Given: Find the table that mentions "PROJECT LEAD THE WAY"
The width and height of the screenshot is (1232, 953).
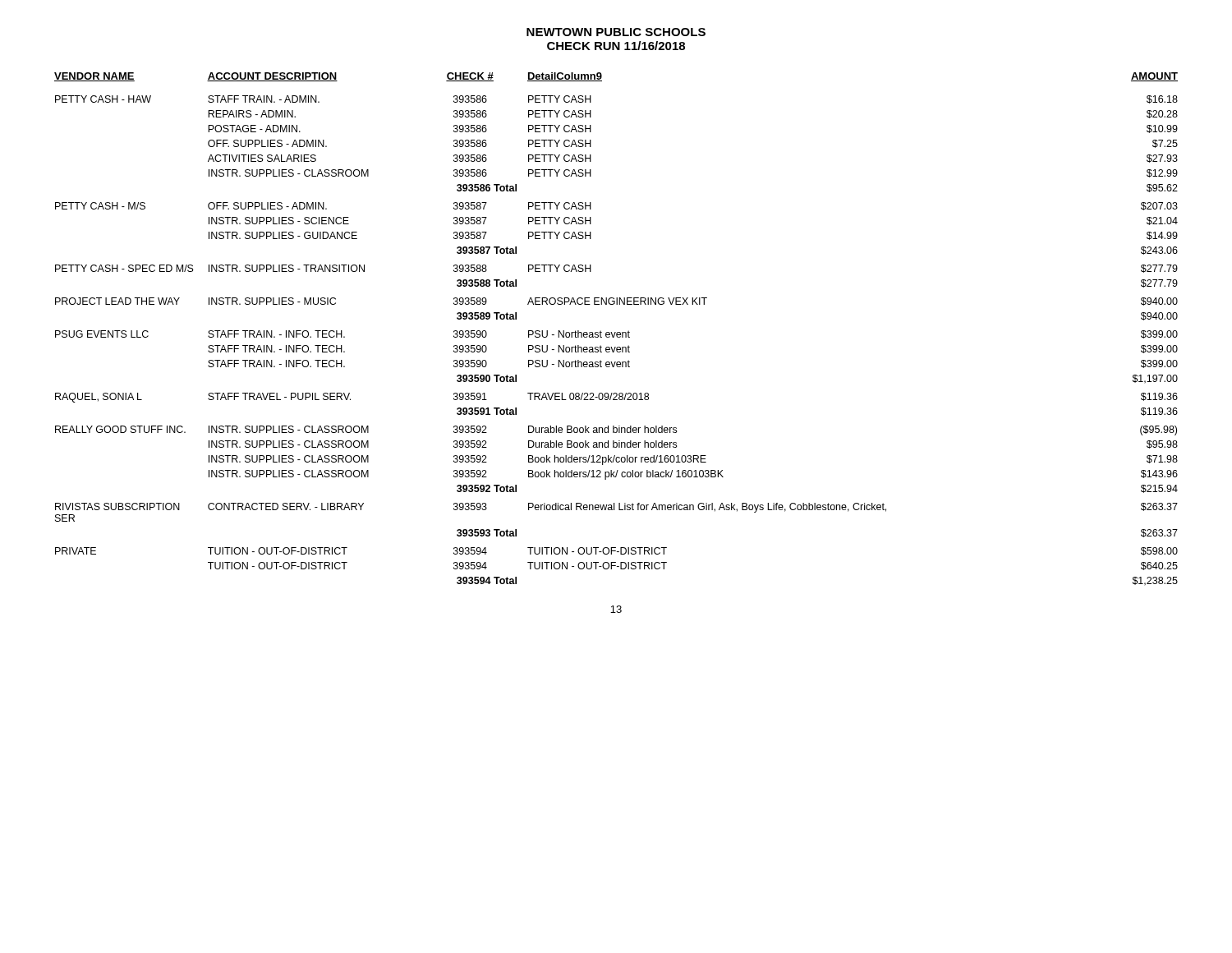Looking at the screenshot, I should (x=616, y=328).
